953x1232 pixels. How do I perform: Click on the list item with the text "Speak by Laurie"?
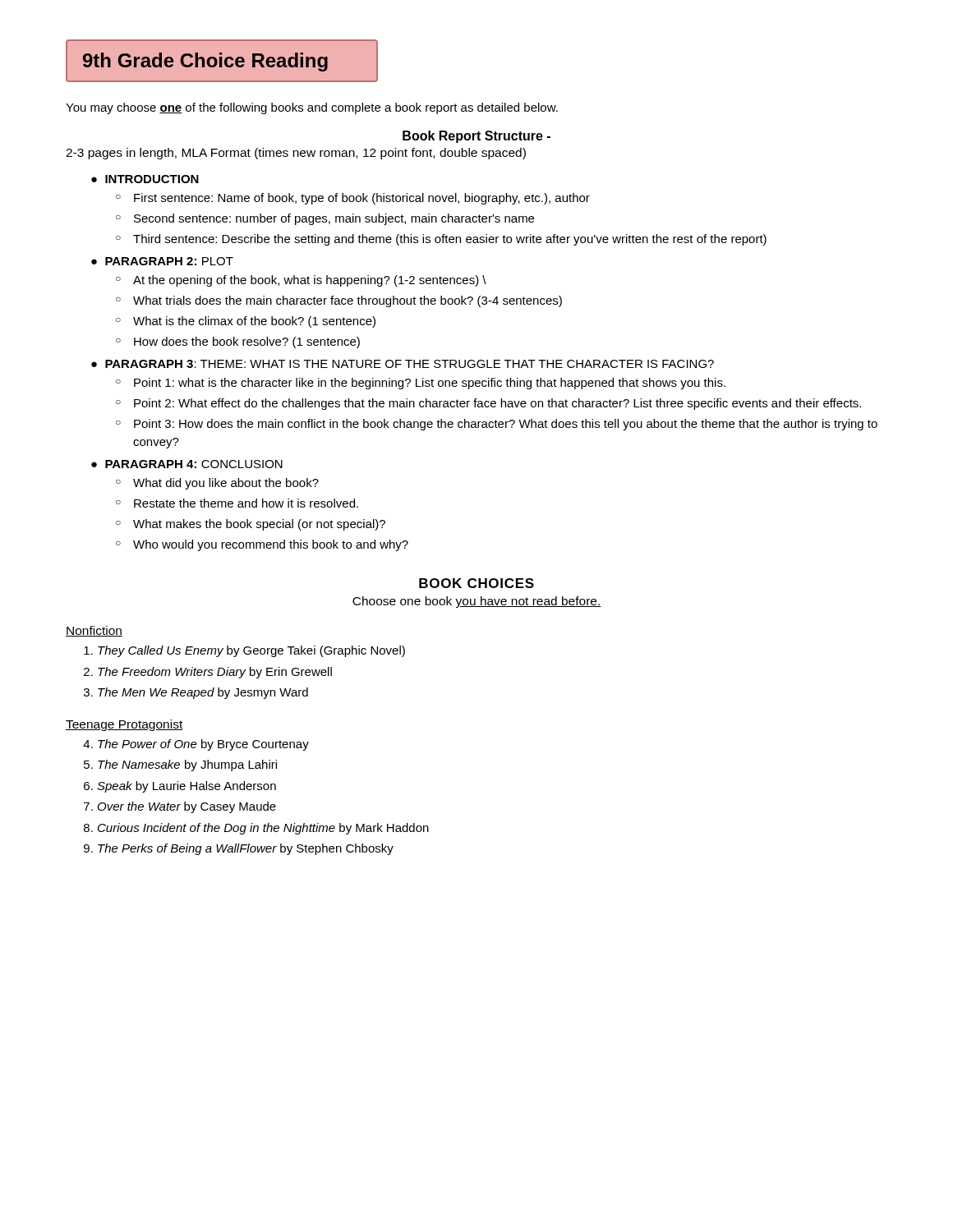[187, 785]
